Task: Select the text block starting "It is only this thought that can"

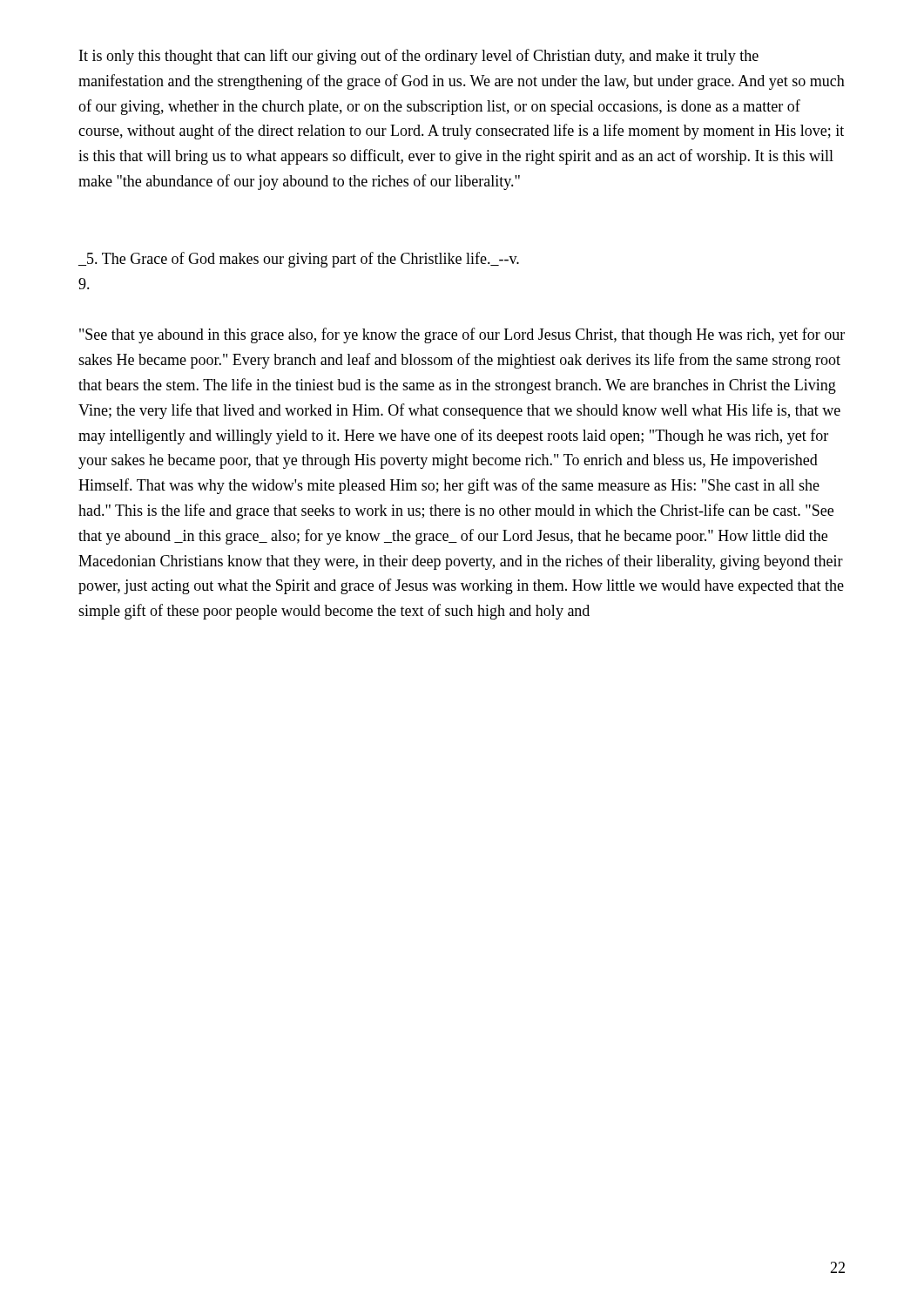Action: [461, 118]
